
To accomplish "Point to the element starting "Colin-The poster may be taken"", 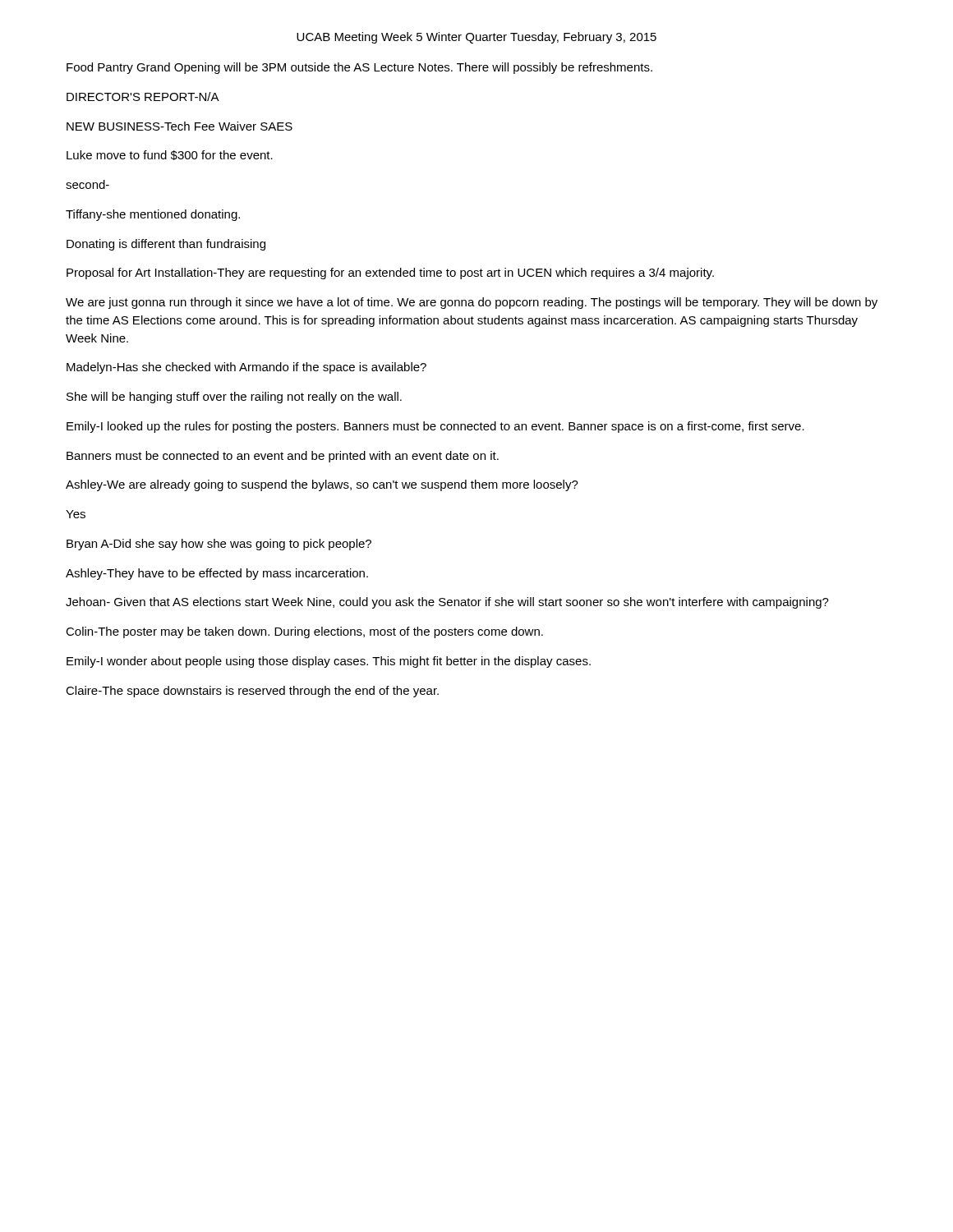I will tap(305, 631).
